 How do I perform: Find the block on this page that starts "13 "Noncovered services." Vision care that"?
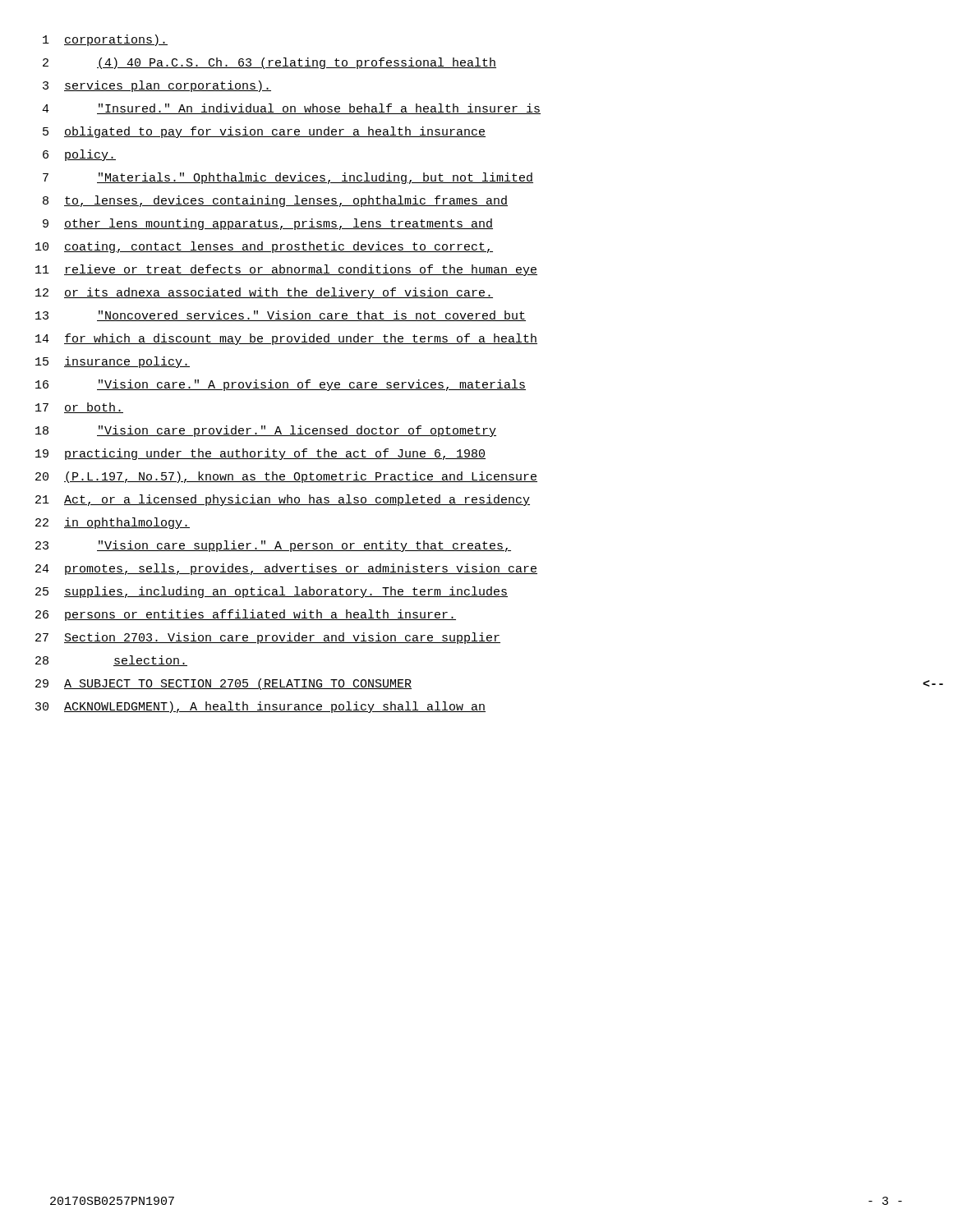(476, 317)
